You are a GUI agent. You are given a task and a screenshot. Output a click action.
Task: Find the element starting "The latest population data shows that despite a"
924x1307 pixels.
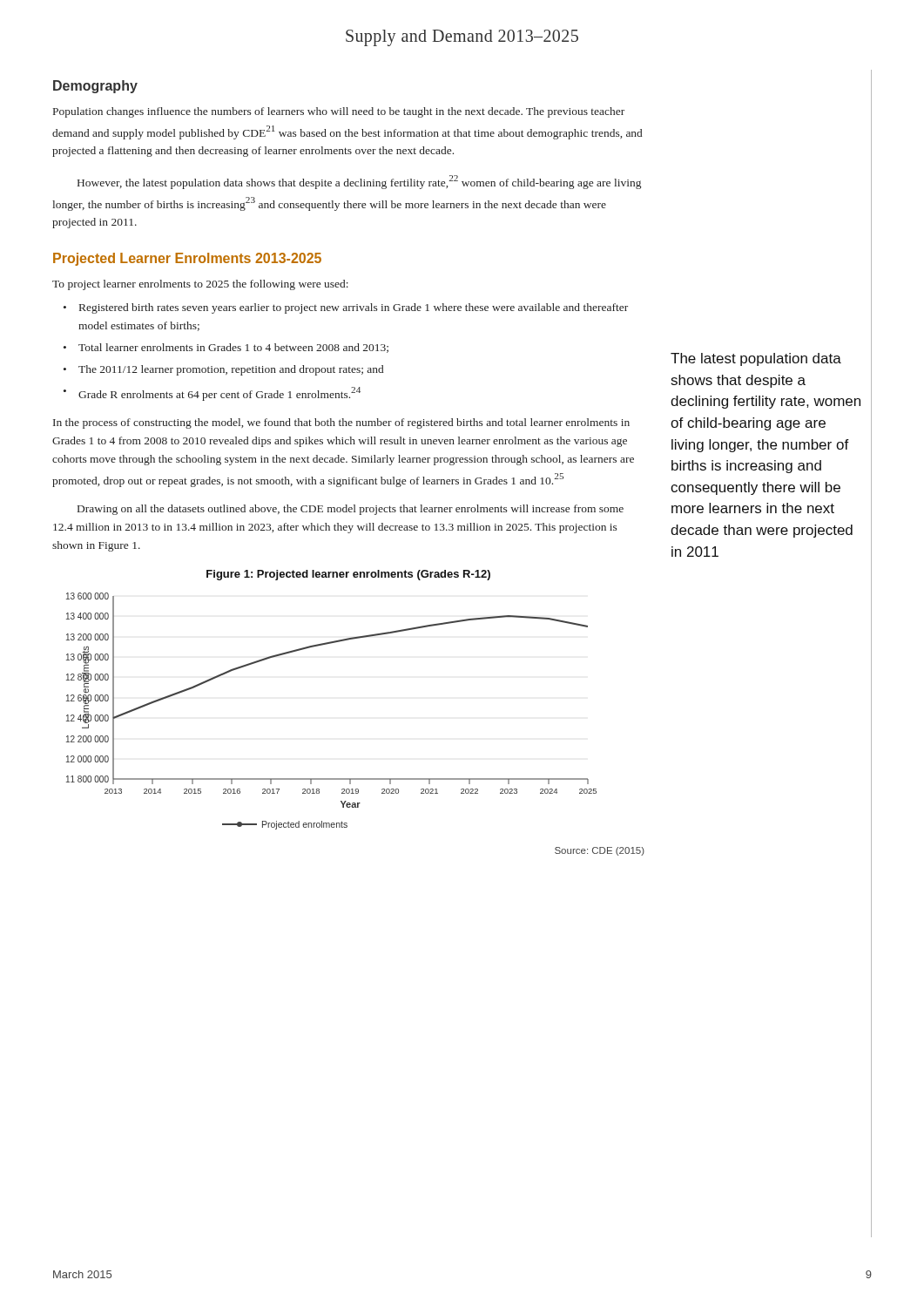766,455
